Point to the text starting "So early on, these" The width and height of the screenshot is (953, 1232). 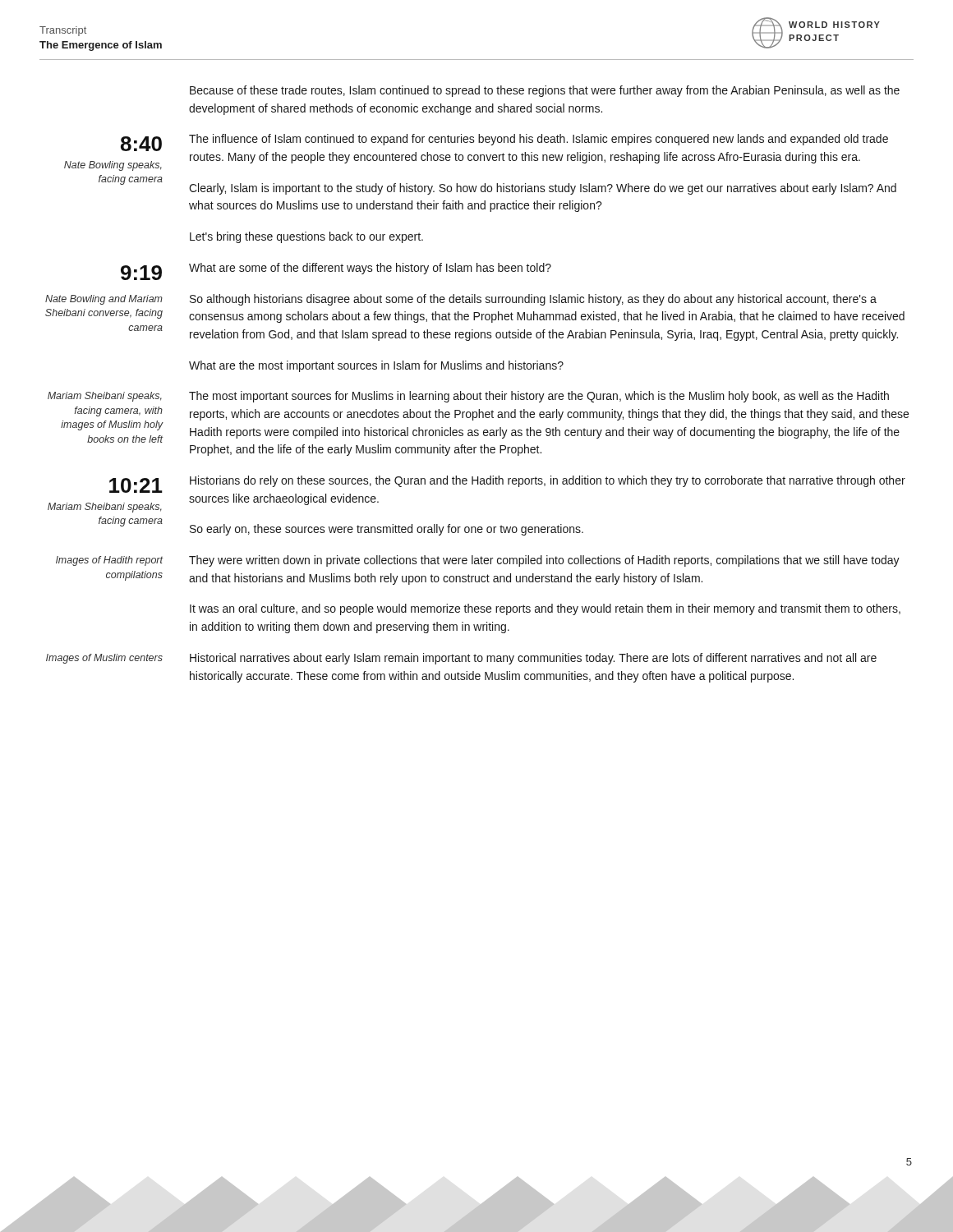387,529
